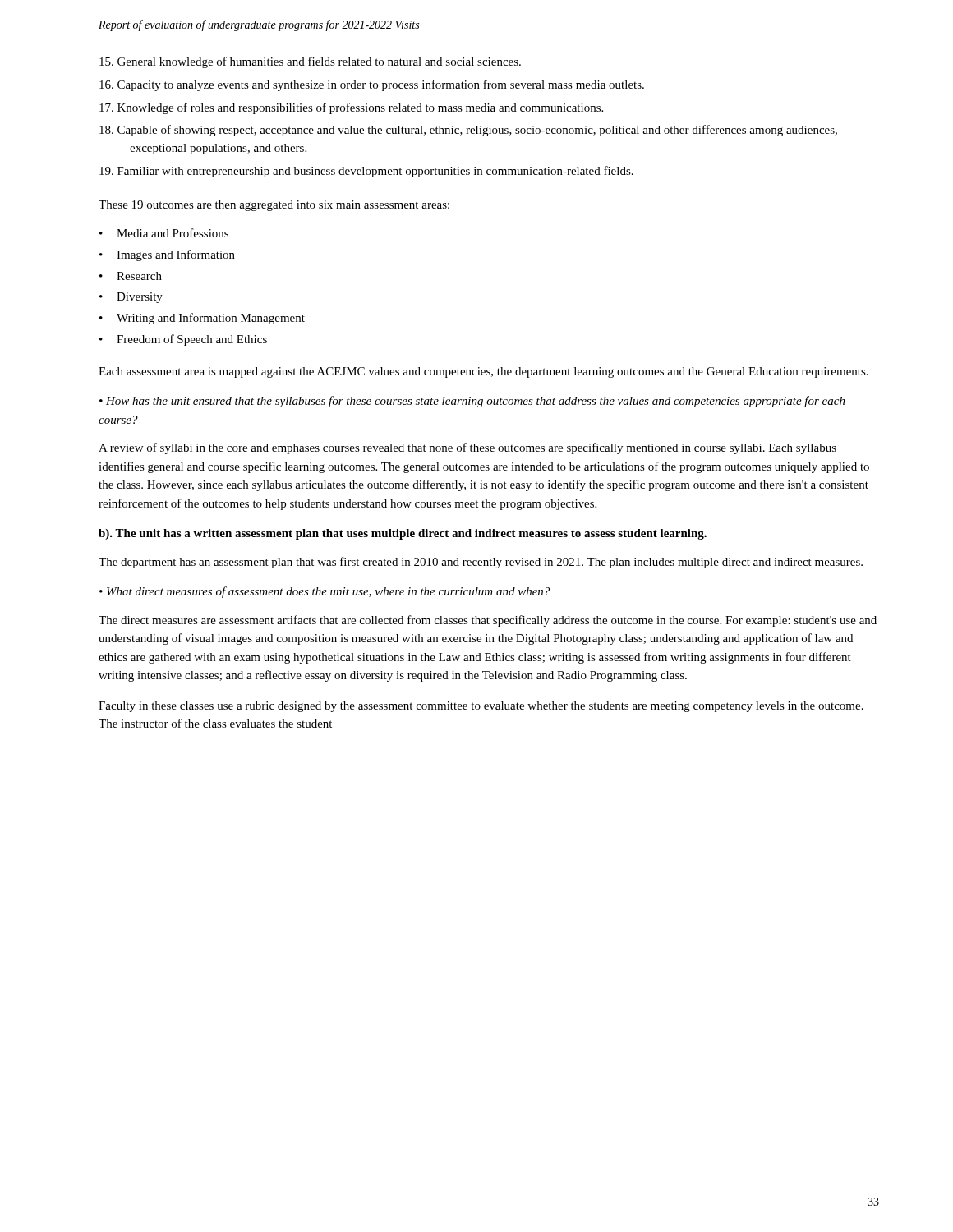953x1232 pixels.
Task: Select the block starting "Media and Professions"
Action: (173, 233)
